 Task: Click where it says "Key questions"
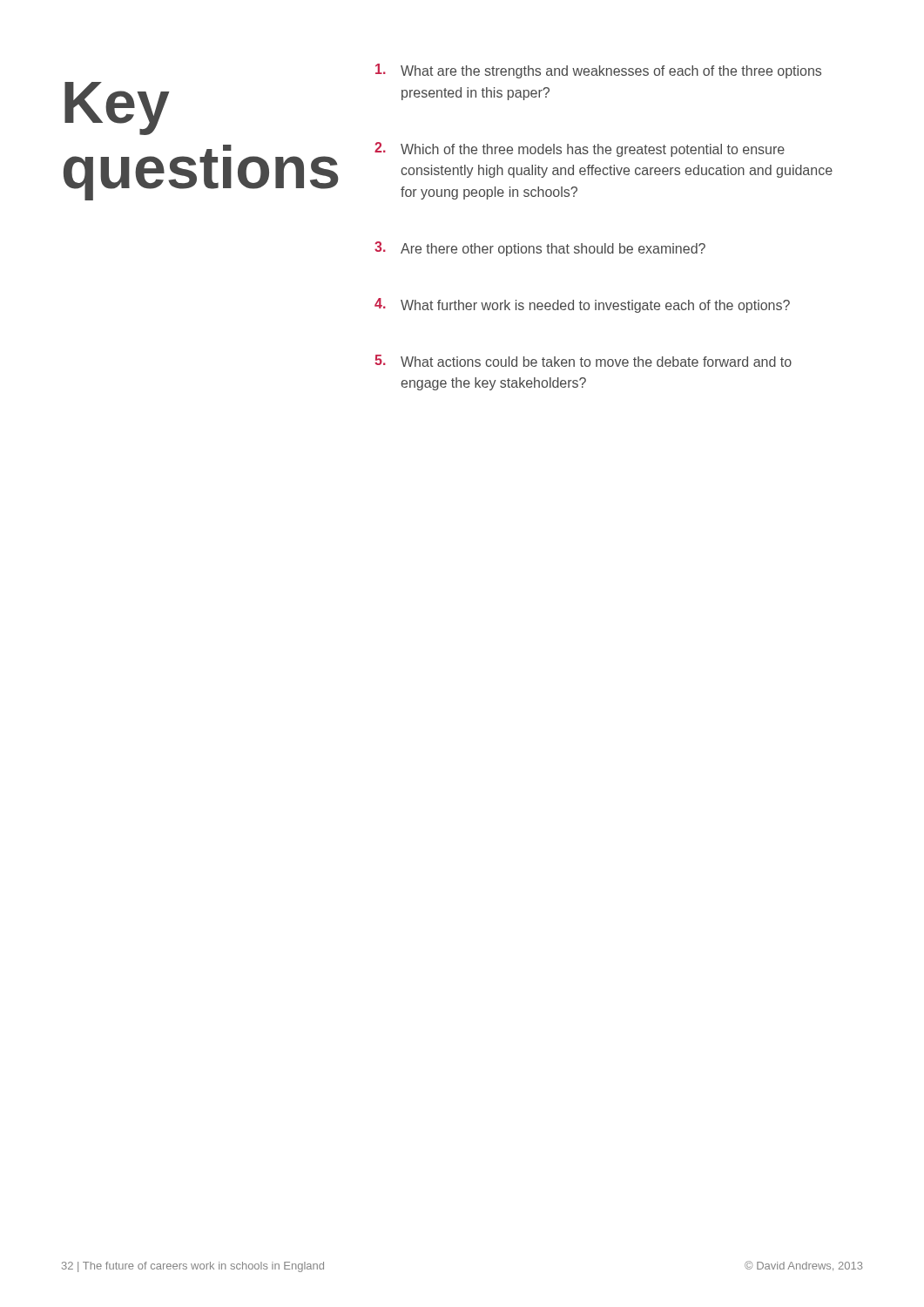click(x=183, y=135)
